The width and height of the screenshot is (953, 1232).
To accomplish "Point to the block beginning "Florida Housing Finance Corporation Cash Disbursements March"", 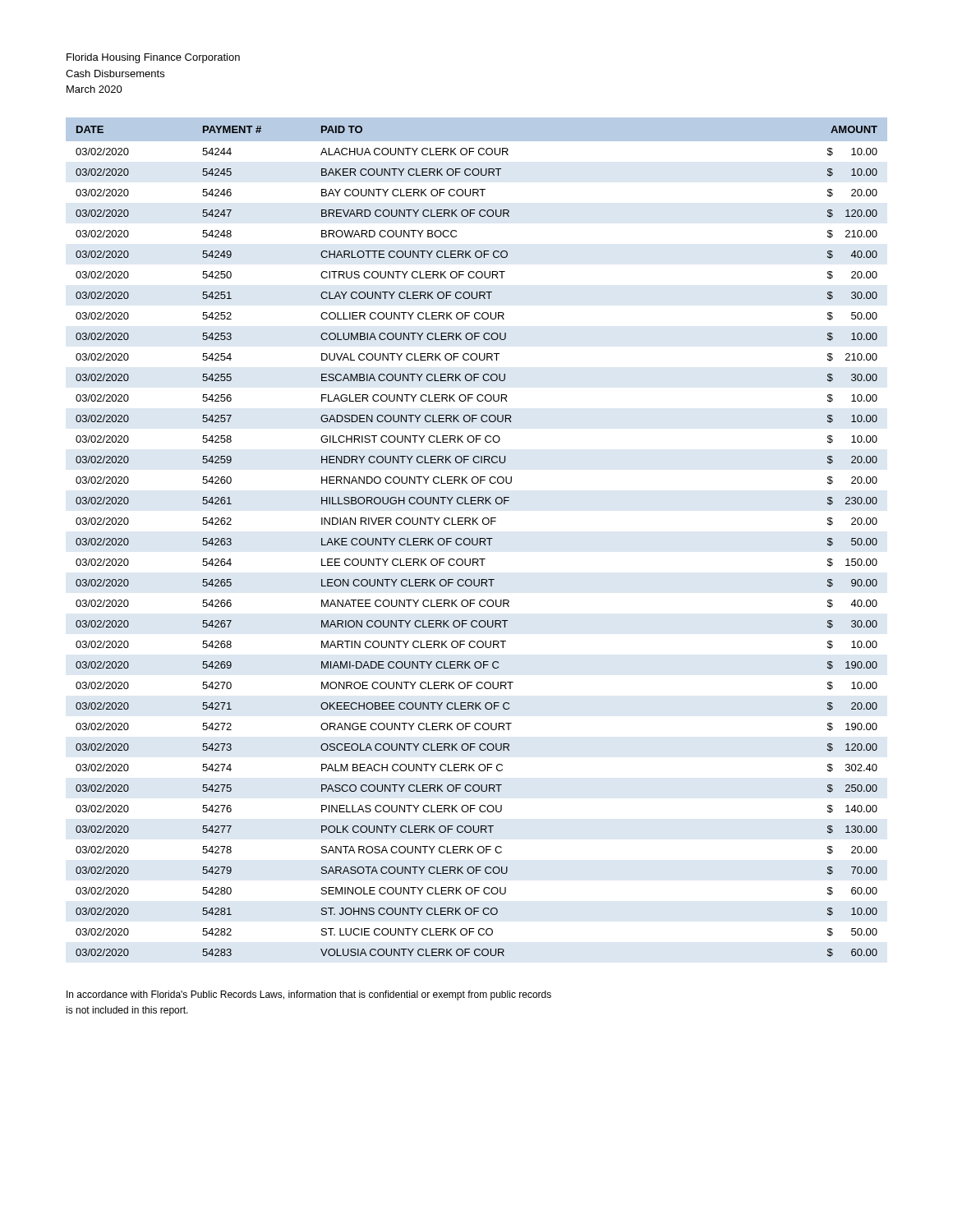I will pos(153,58).
